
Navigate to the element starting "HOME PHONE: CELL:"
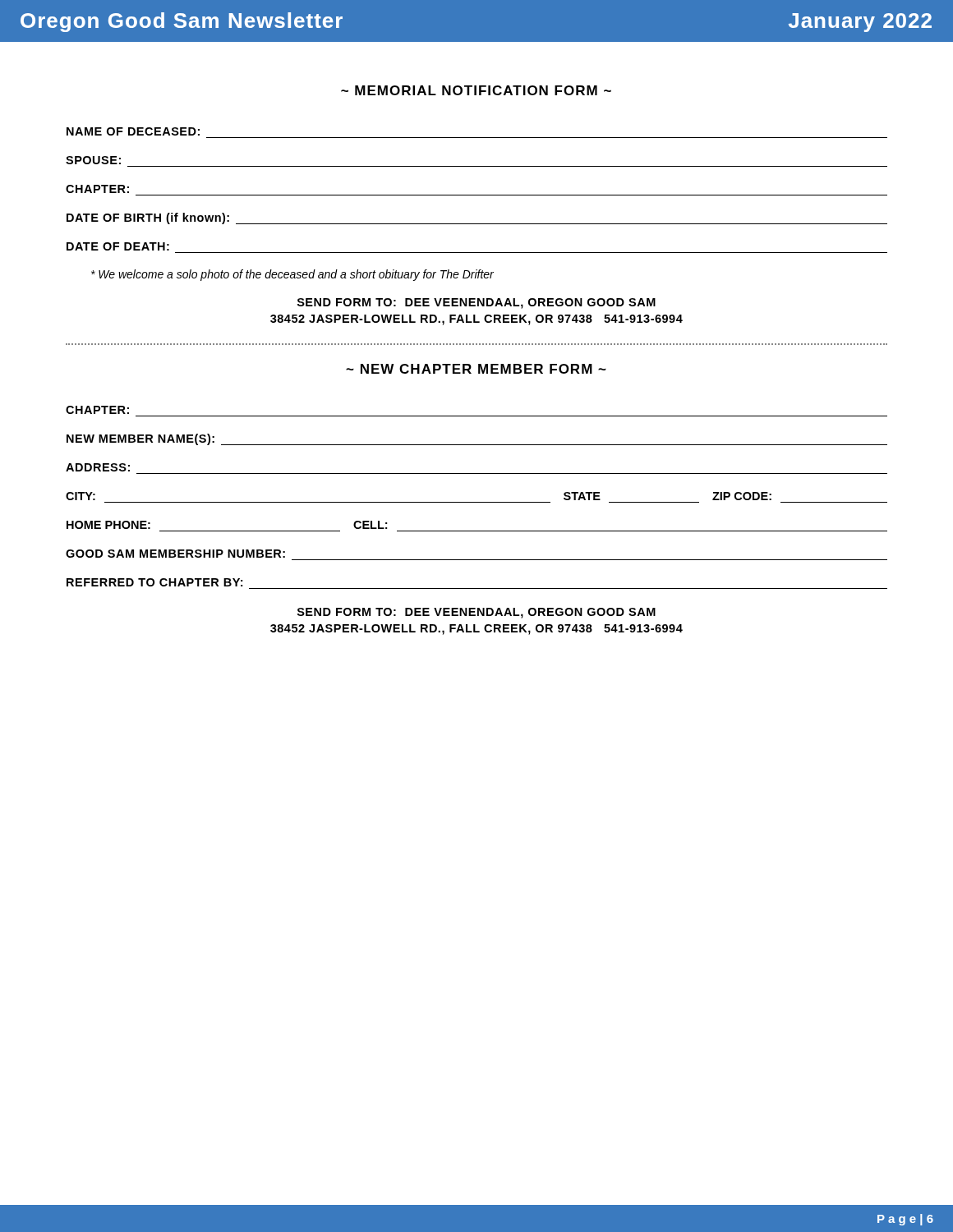coord(476,524)
